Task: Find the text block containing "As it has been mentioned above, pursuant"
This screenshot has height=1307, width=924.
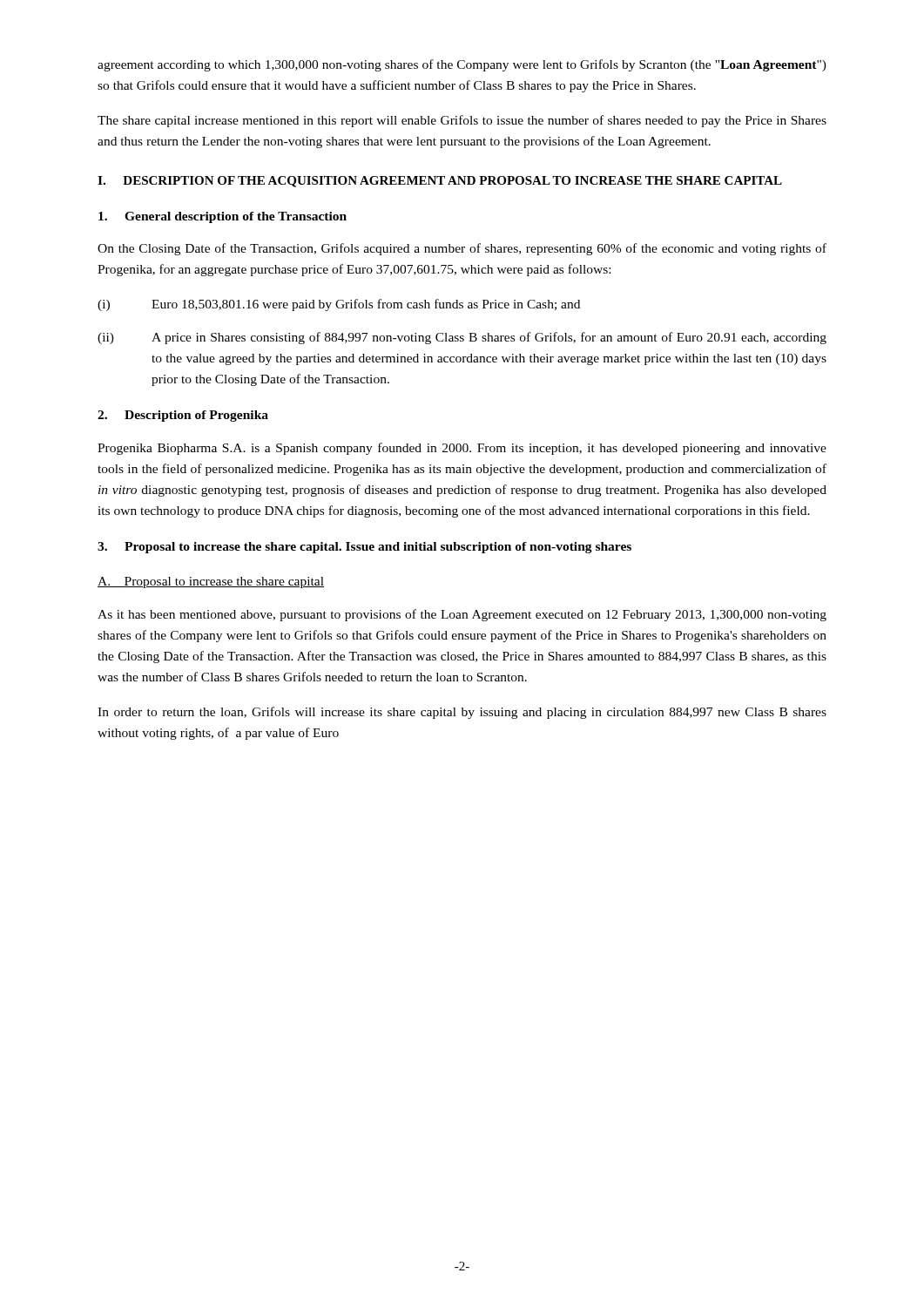Action: pyautogui.click(x=462, y=646)
